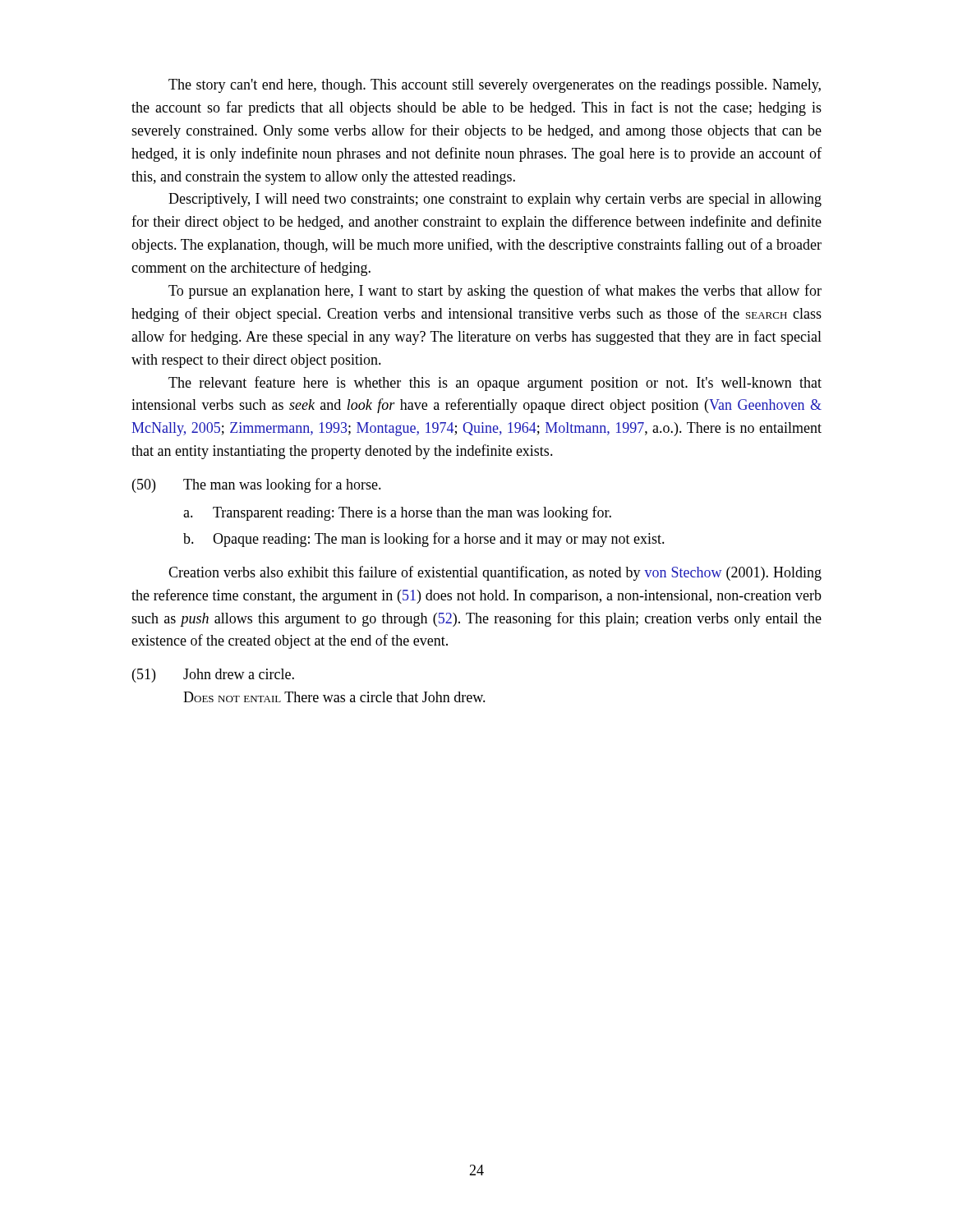Click on the text block that says "Descriptively, I will"

click(476, 234)
